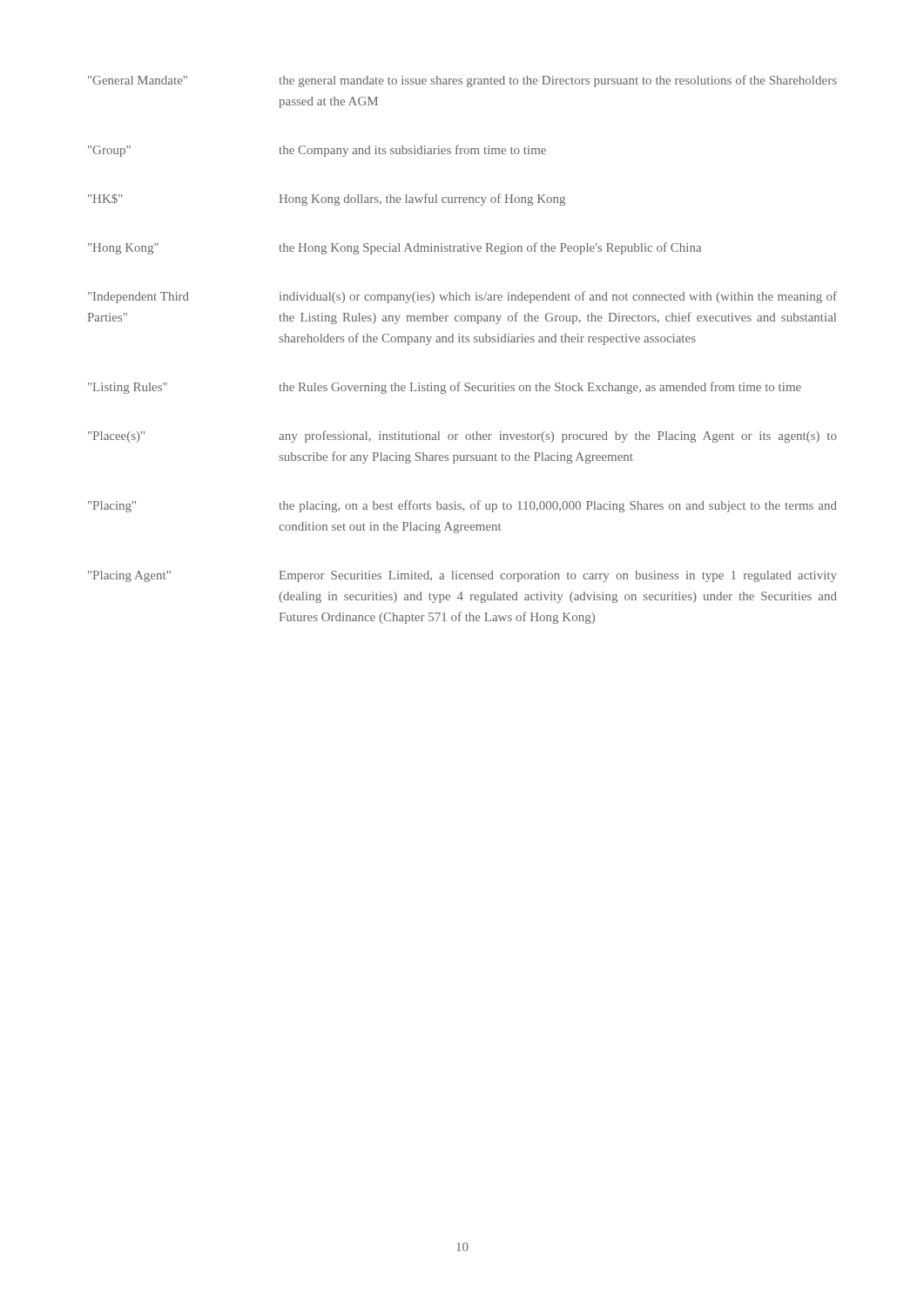The image size is (924, 1307).
Task: Navigate to the text starting ""Listing Rules" the"
Action: point(462,387)
